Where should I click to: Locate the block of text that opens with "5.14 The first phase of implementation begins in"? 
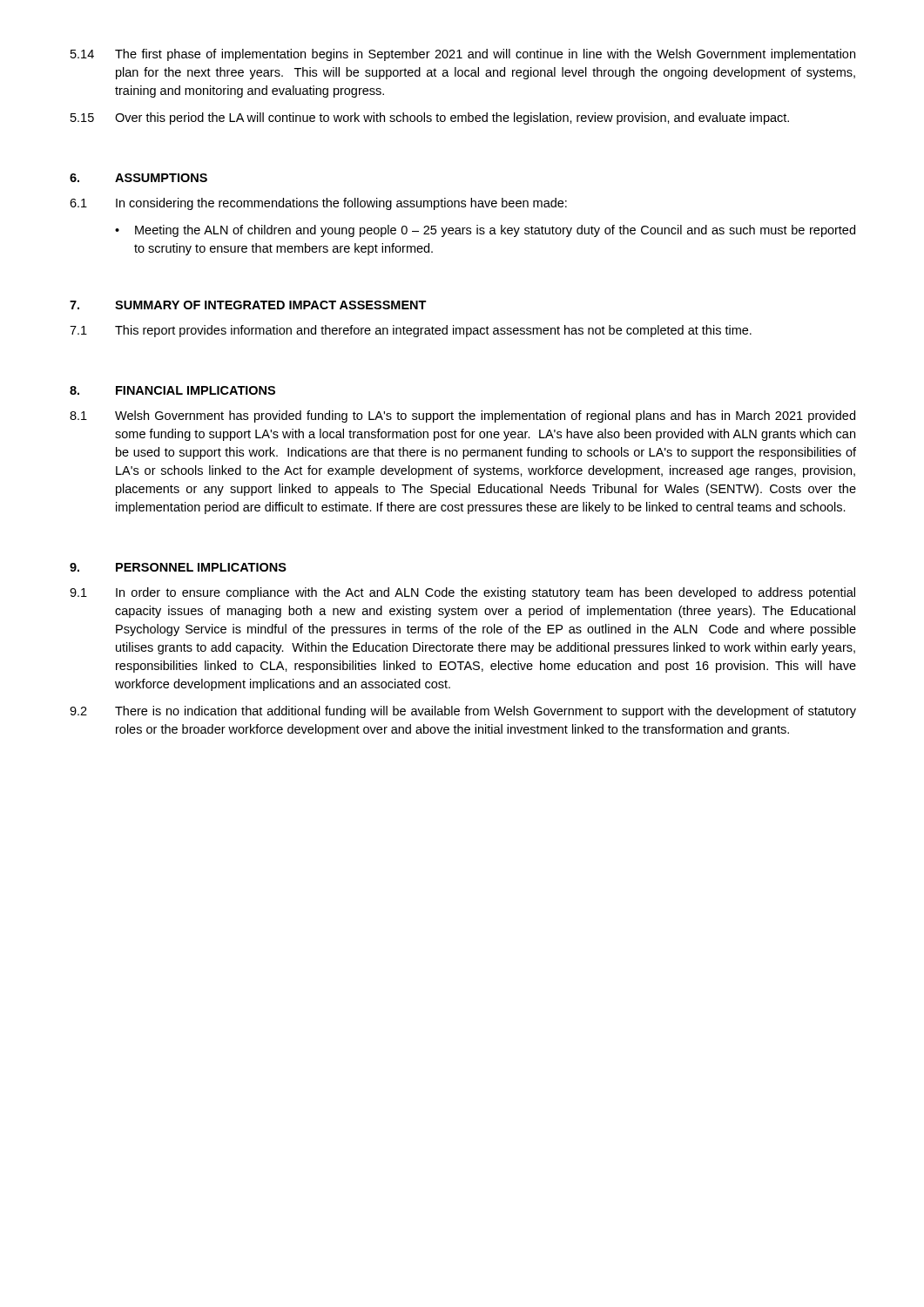point(463,73)
